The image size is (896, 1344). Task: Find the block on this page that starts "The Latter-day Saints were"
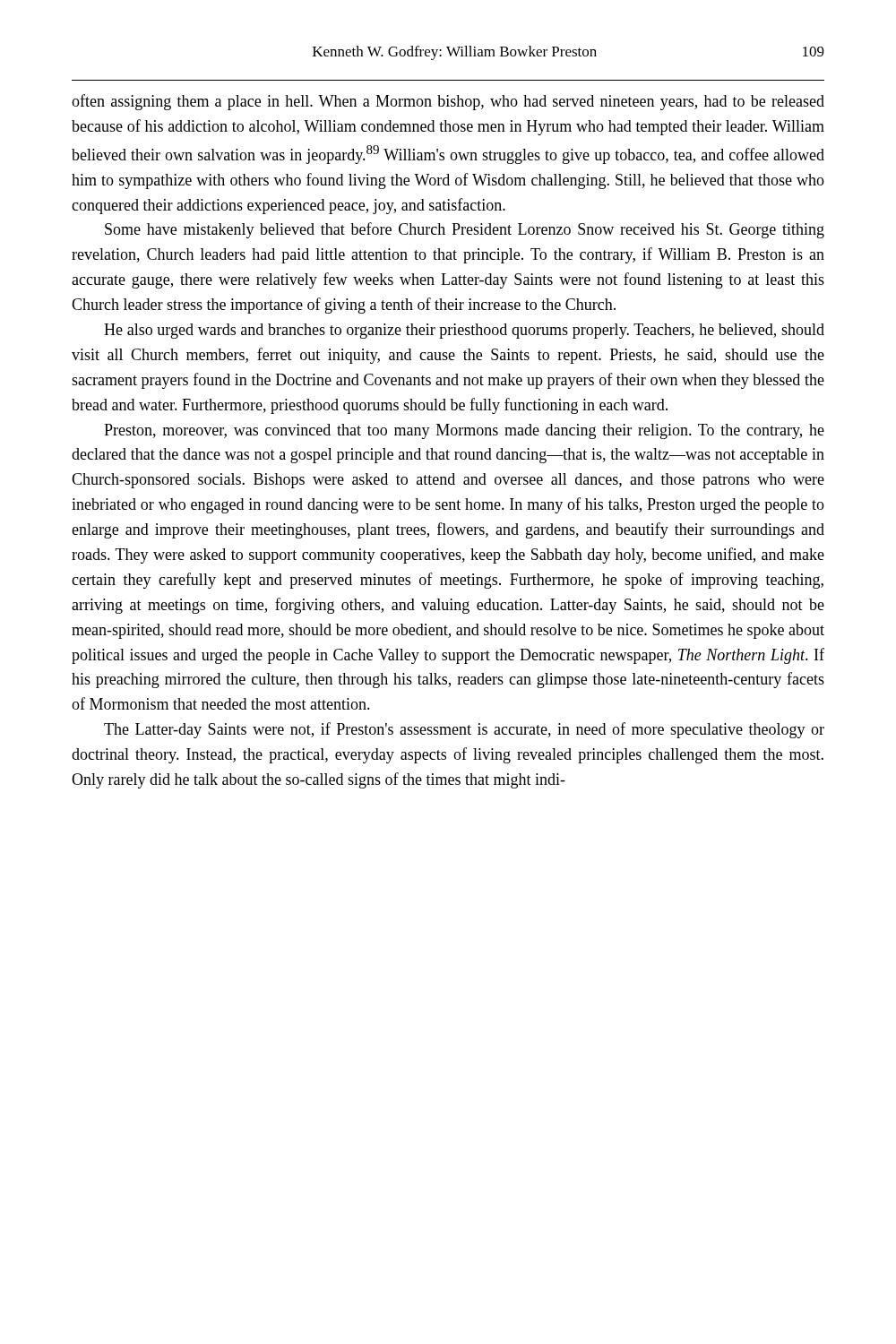click(448, 755)
